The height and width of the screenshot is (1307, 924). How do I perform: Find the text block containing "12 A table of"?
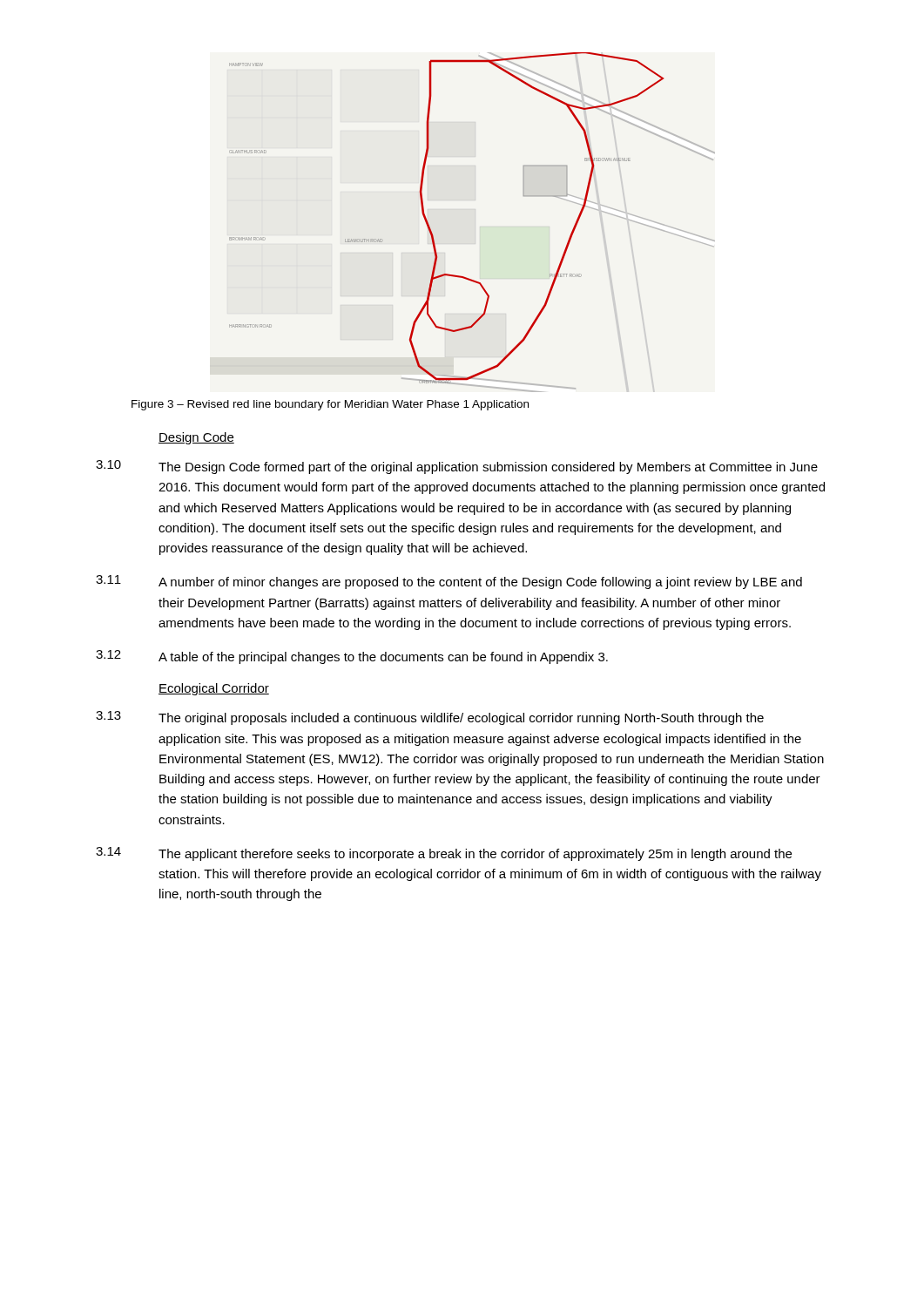tap(462, 657)
